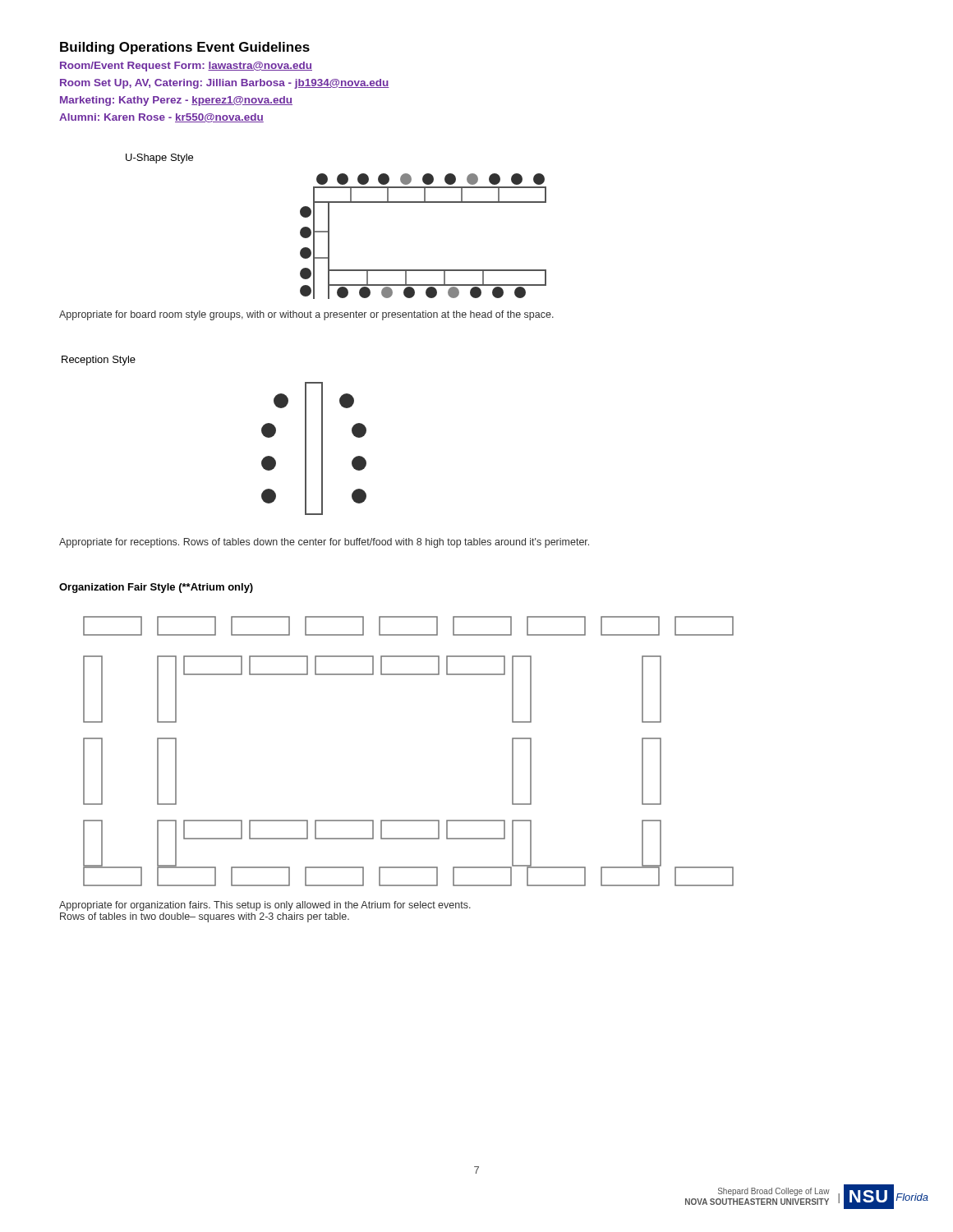Locate the region starting "Appropriate for board room style groups, with"

(476, 314)
